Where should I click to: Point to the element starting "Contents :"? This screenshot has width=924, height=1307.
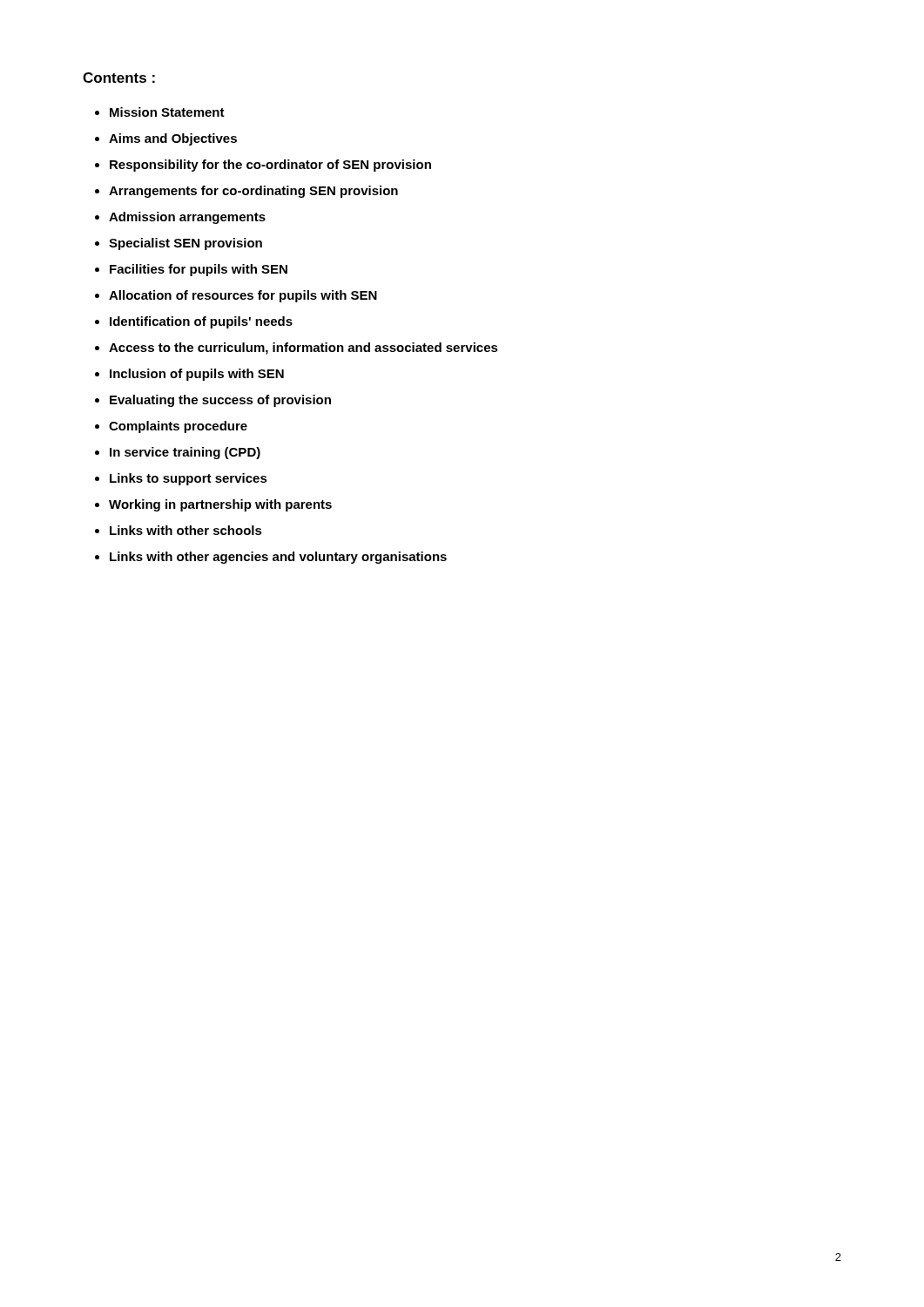point(119,78)
